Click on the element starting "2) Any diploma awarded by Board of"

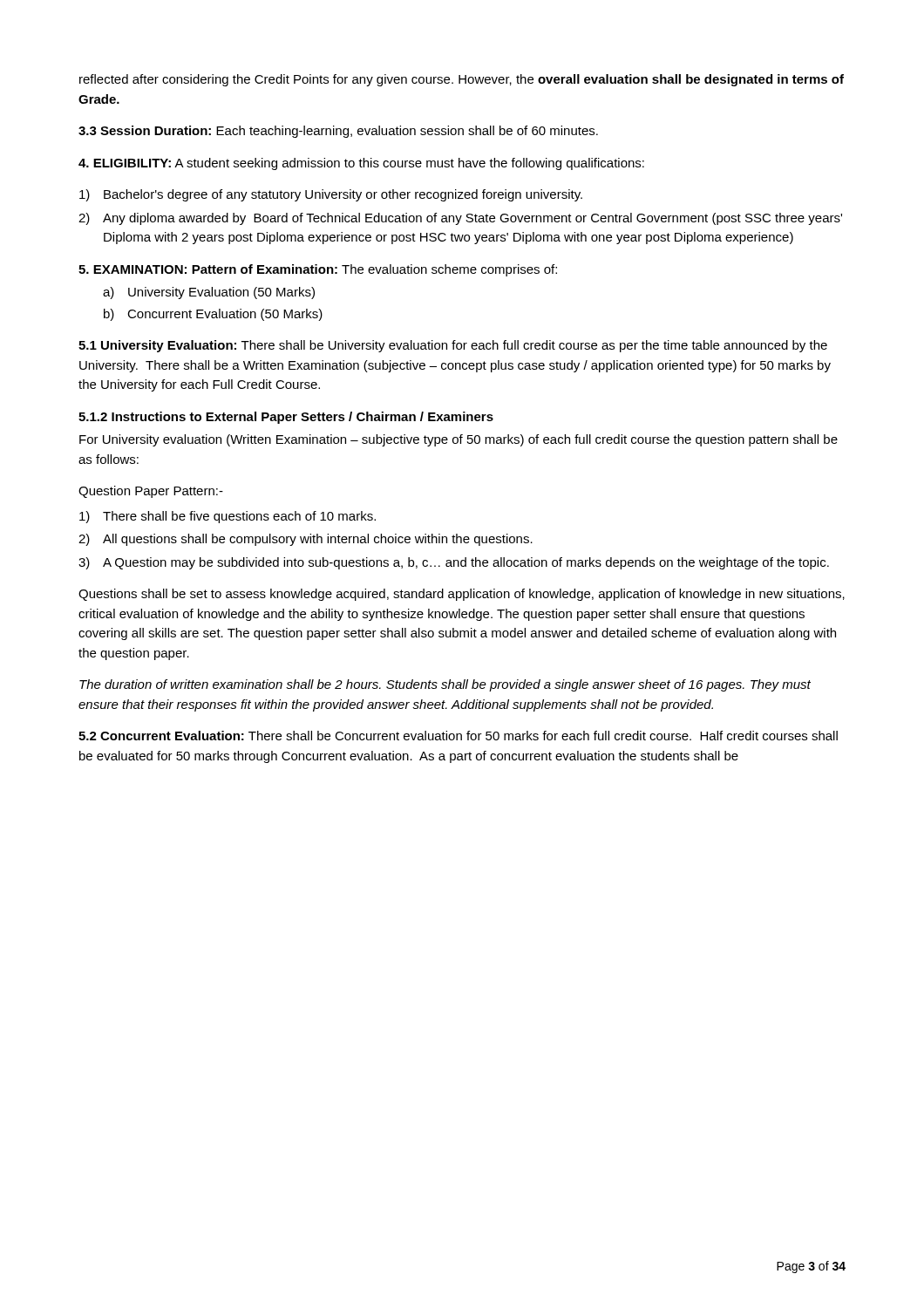pos(462,228)
